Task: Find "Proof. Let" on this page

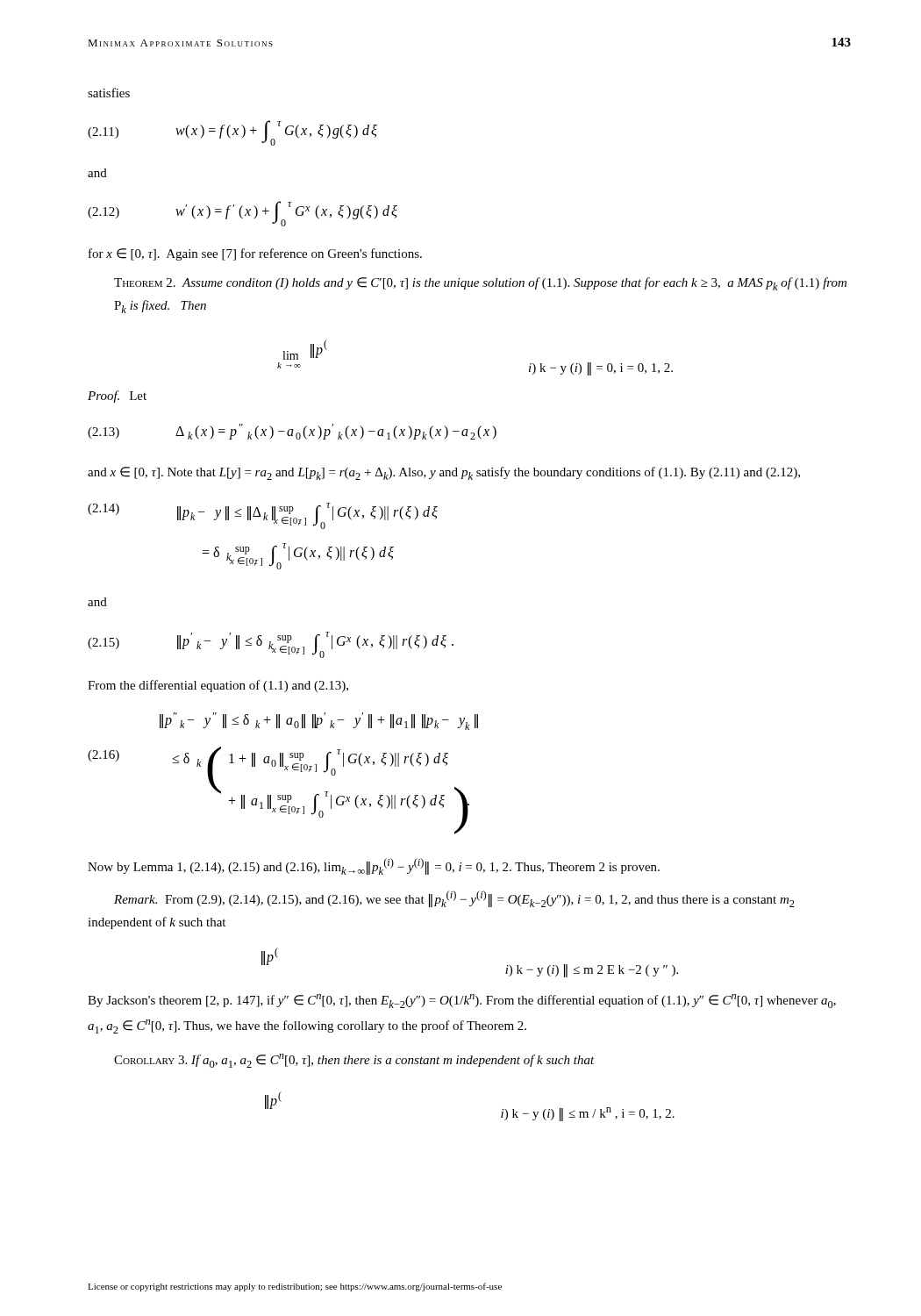Action: point(117,395)
